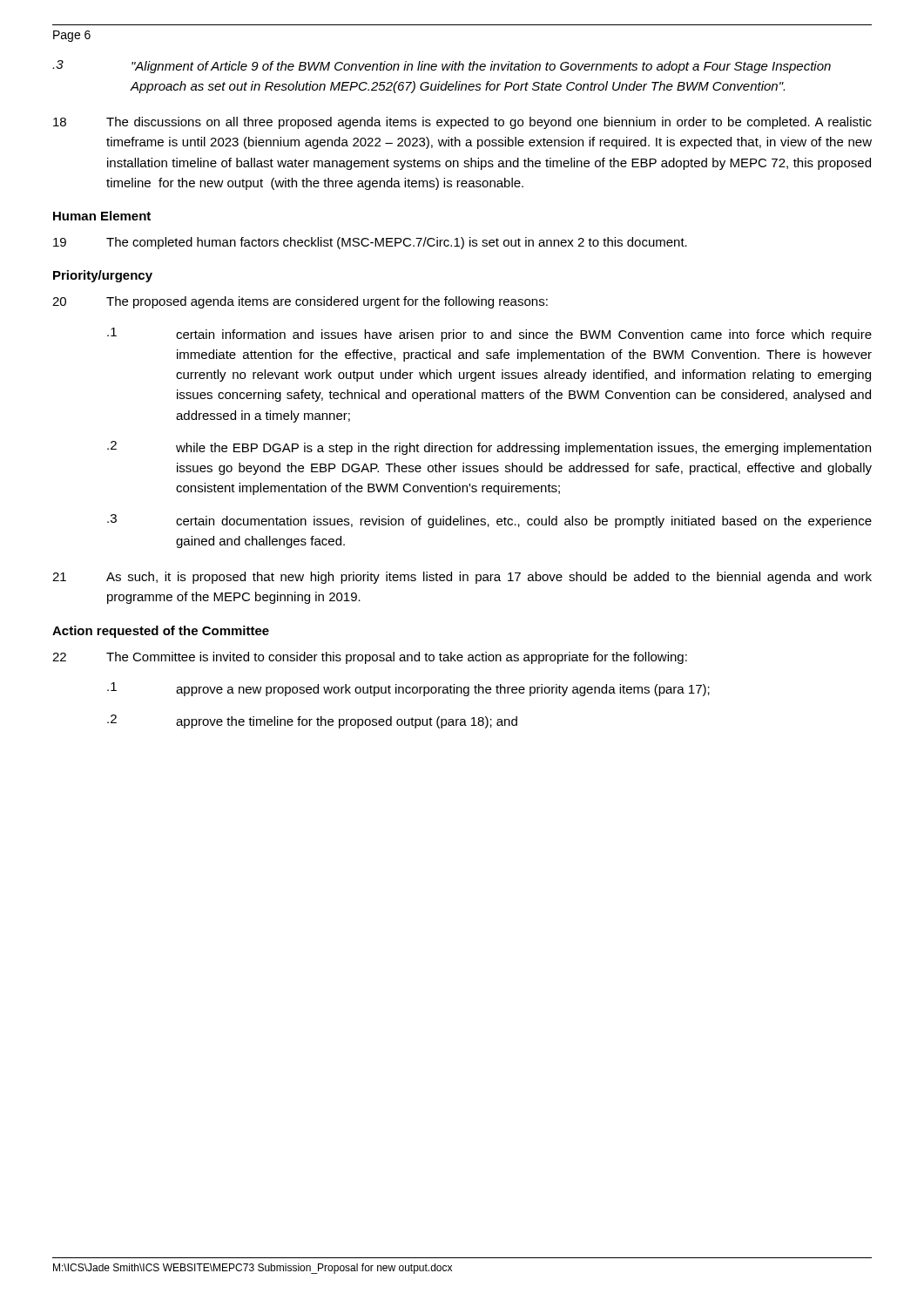Click the section header that begins "Action requested of the"

[x=161, y=630]
